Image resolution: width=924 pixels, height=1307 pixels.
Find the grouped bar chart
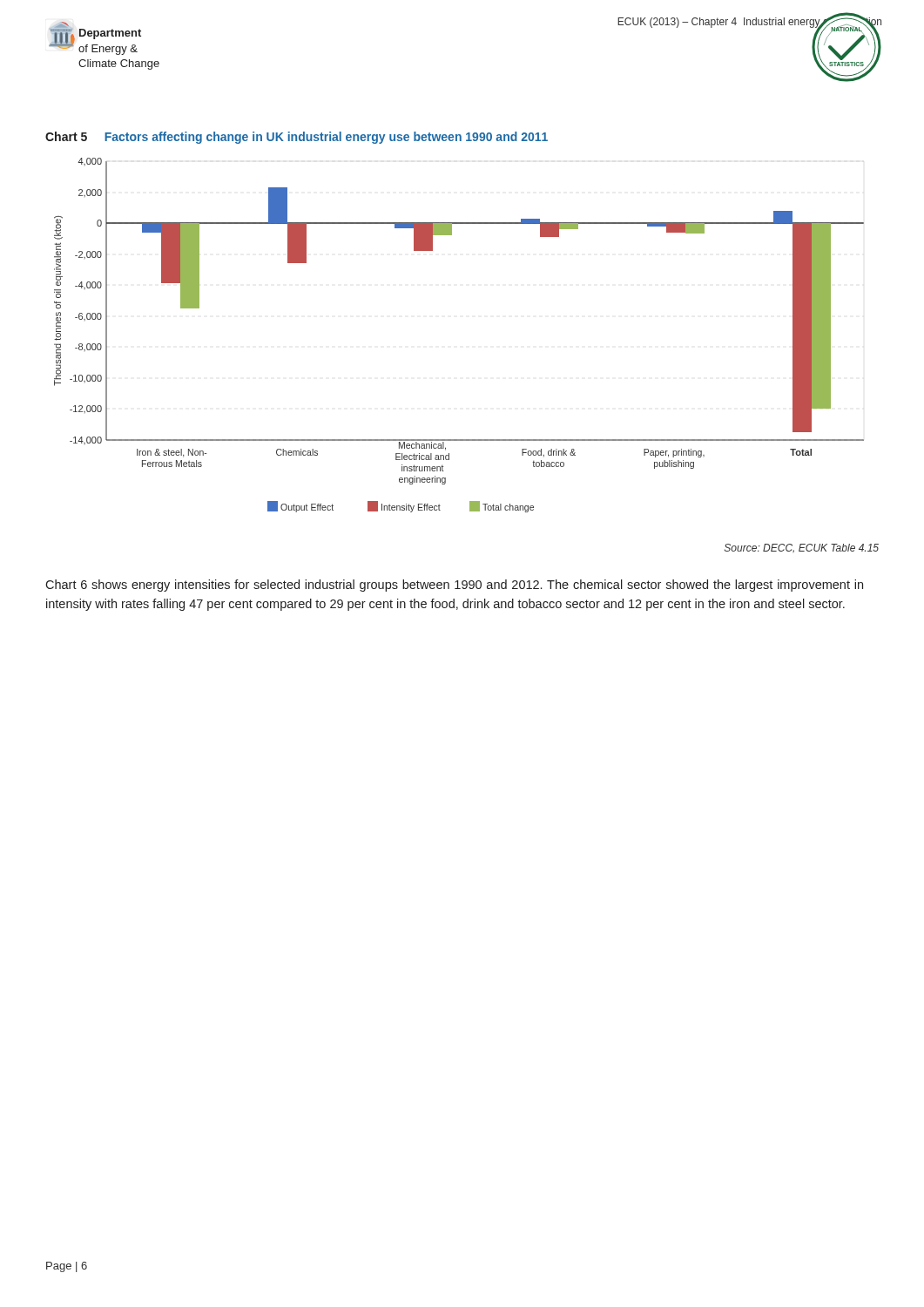(x=463, y=342)
